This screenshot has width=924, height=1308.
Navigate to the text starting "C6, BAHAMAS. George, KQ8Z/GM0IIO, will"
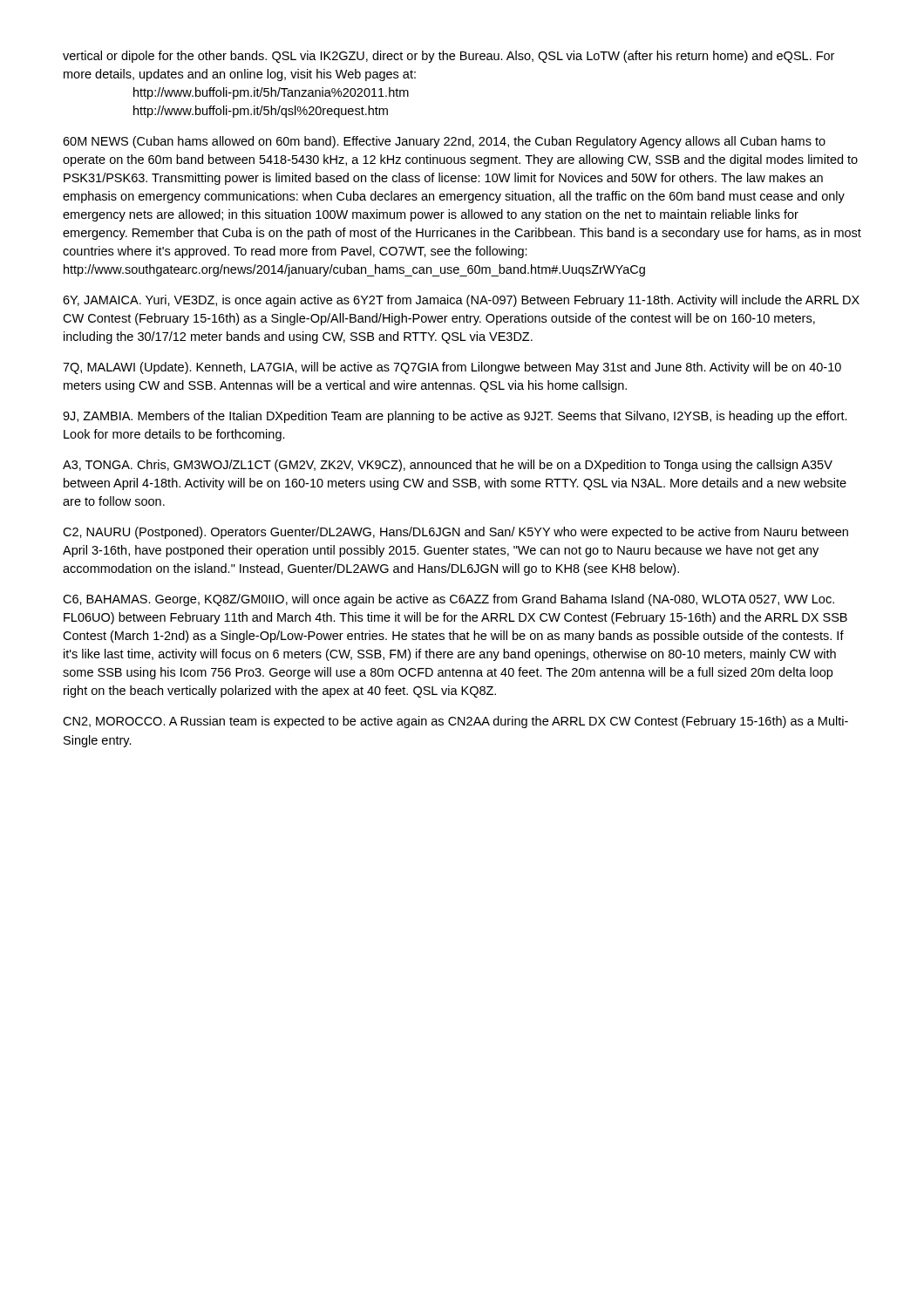[455, 645]
